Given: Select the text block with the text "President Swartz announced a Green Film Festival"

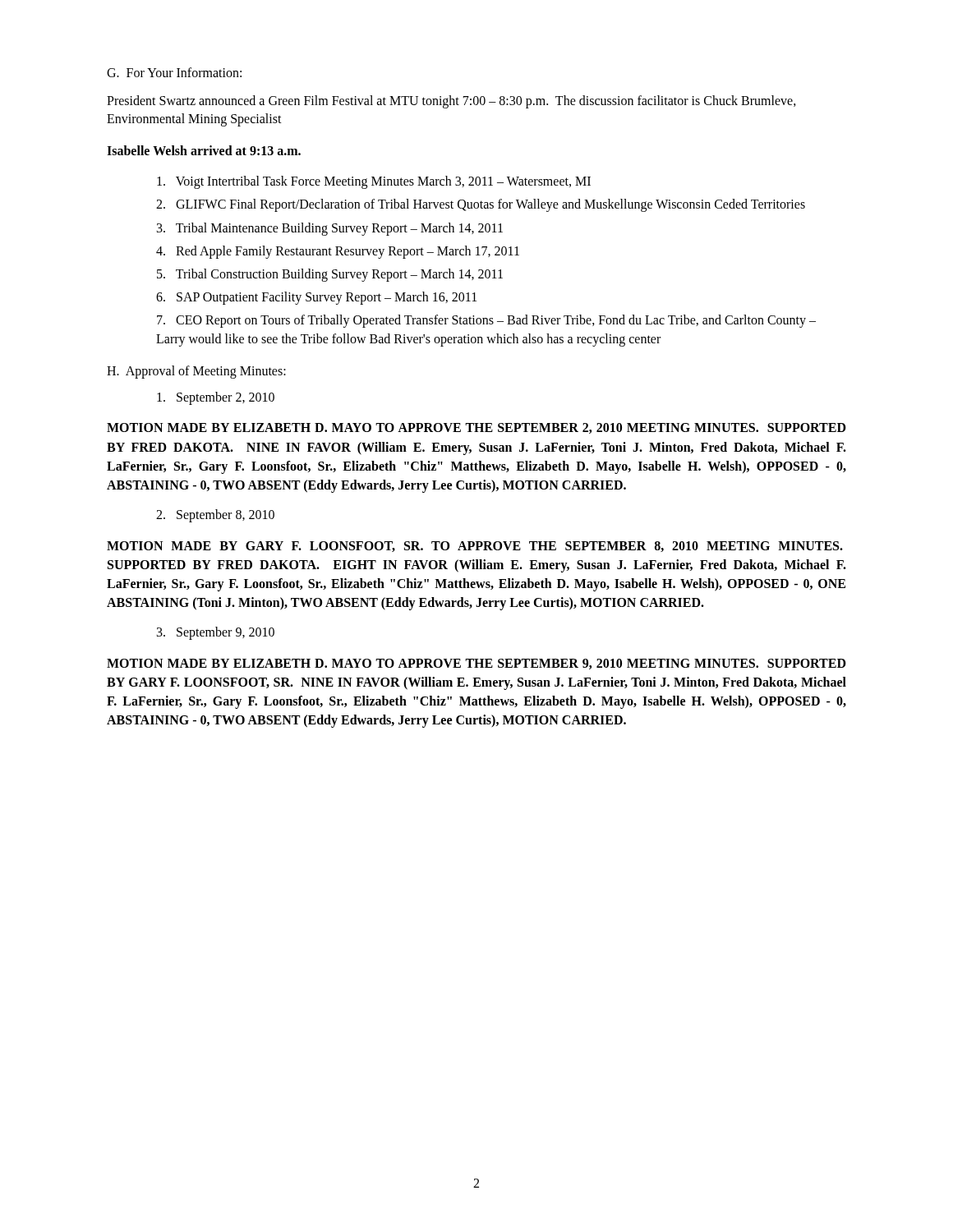Looking at the screenshot, I should point(452,110).
